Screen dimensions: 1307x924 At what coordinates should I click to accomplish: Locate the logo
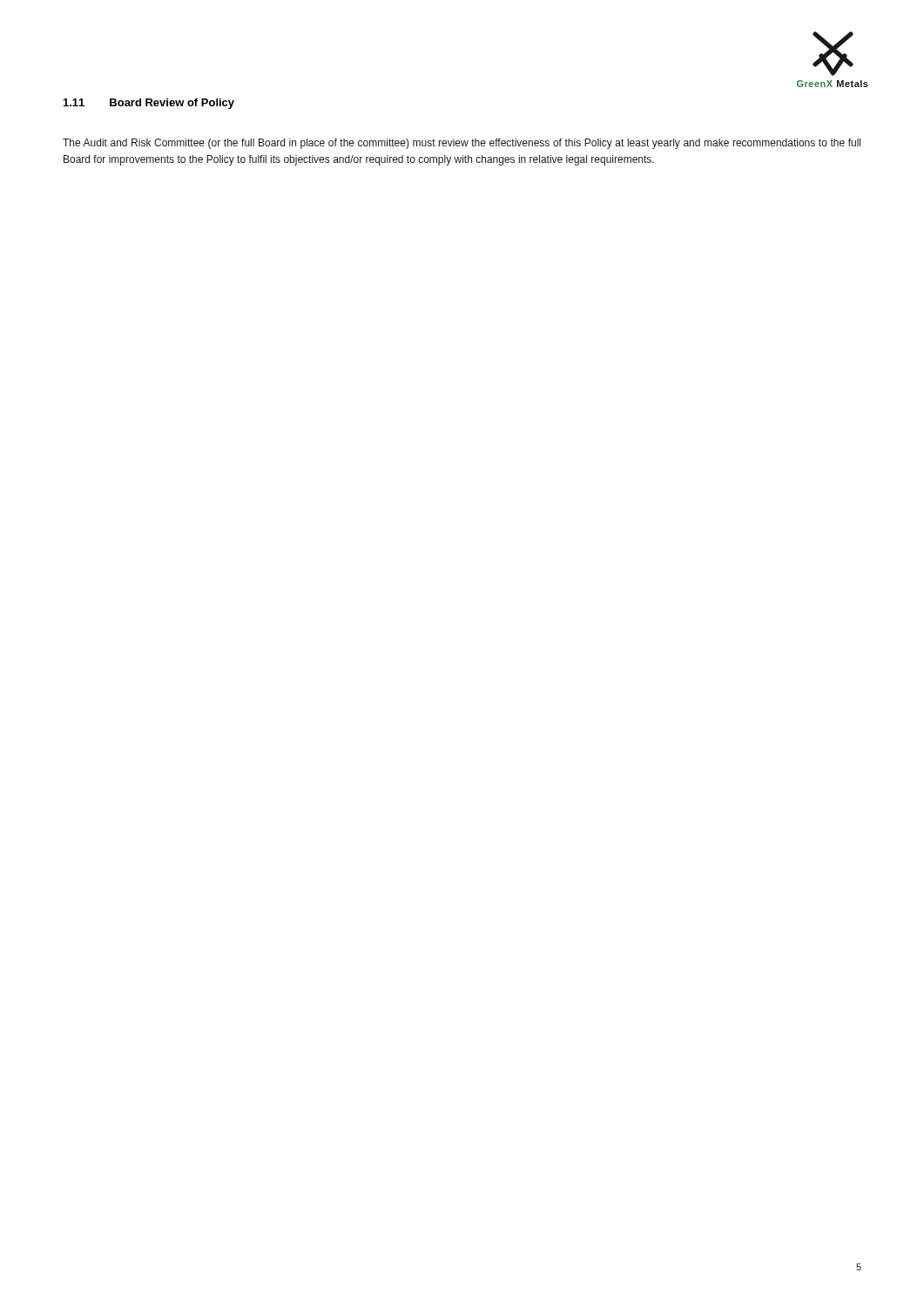pyautogui.click(x=833, y=60)
